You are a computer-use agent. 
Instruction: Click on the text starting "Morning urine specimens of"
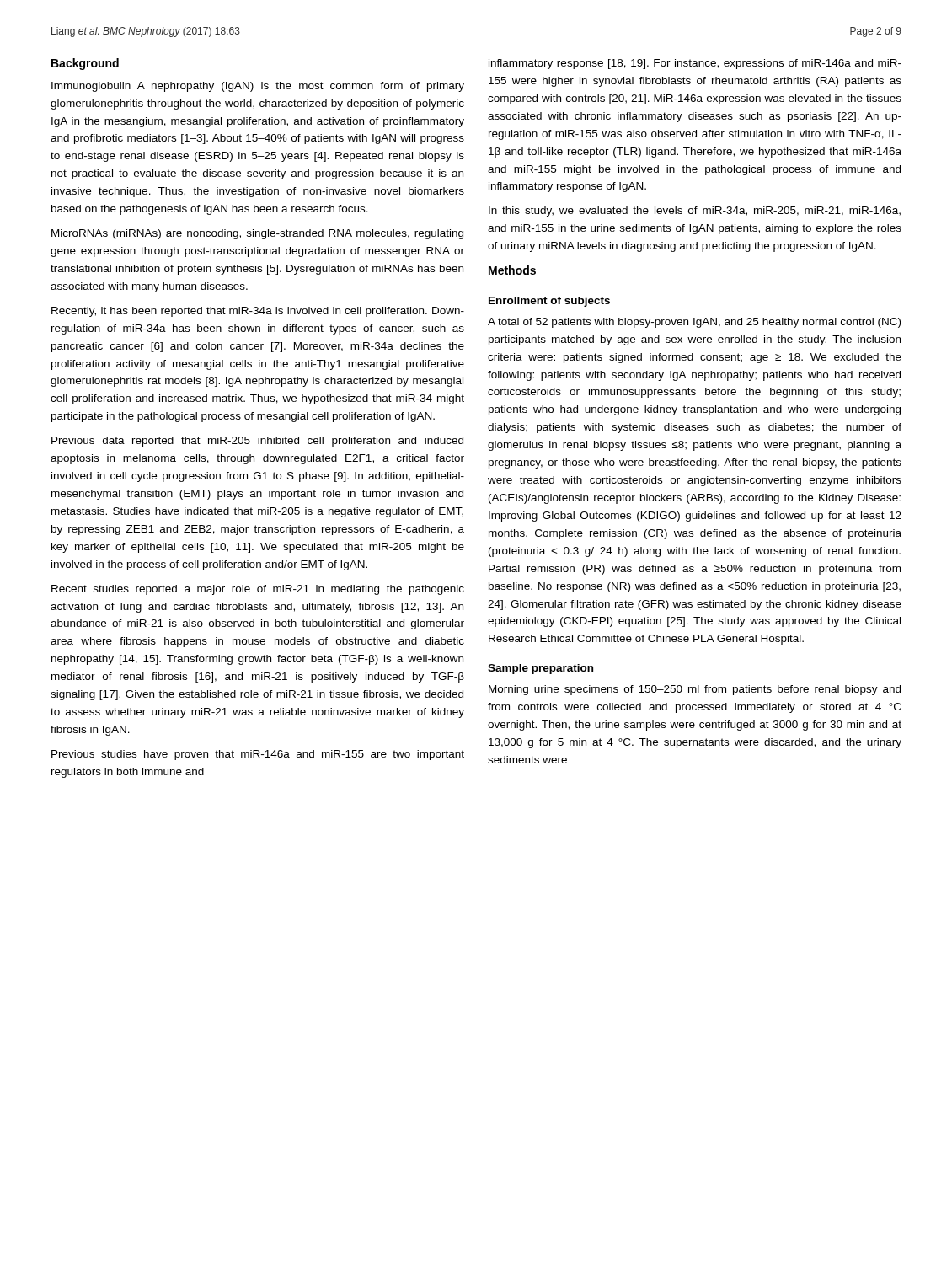pos(695,725)
